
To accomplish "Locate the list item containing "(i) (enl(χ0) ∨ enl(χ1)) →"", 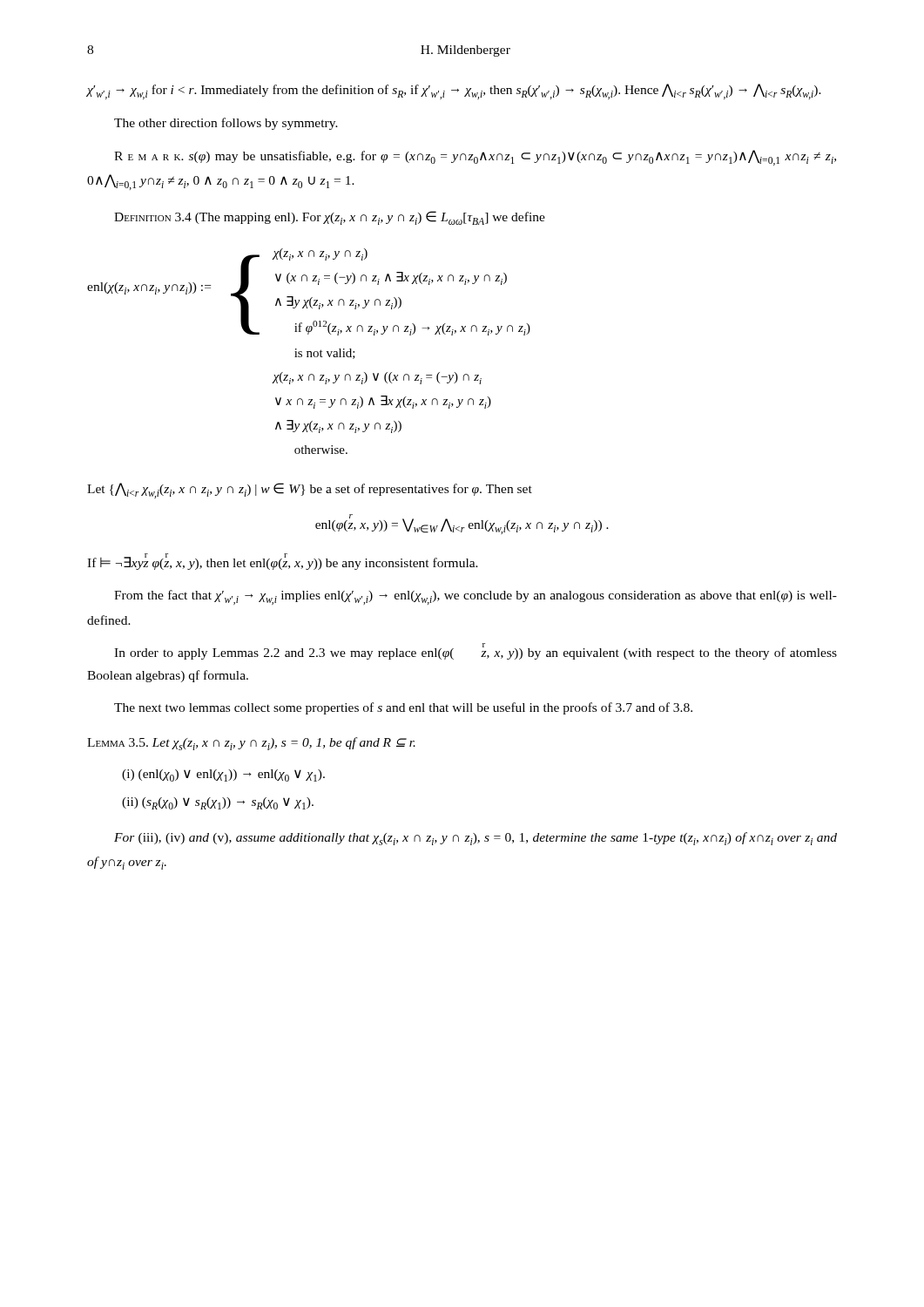I will pyautogui.click(x=224, y=775).
